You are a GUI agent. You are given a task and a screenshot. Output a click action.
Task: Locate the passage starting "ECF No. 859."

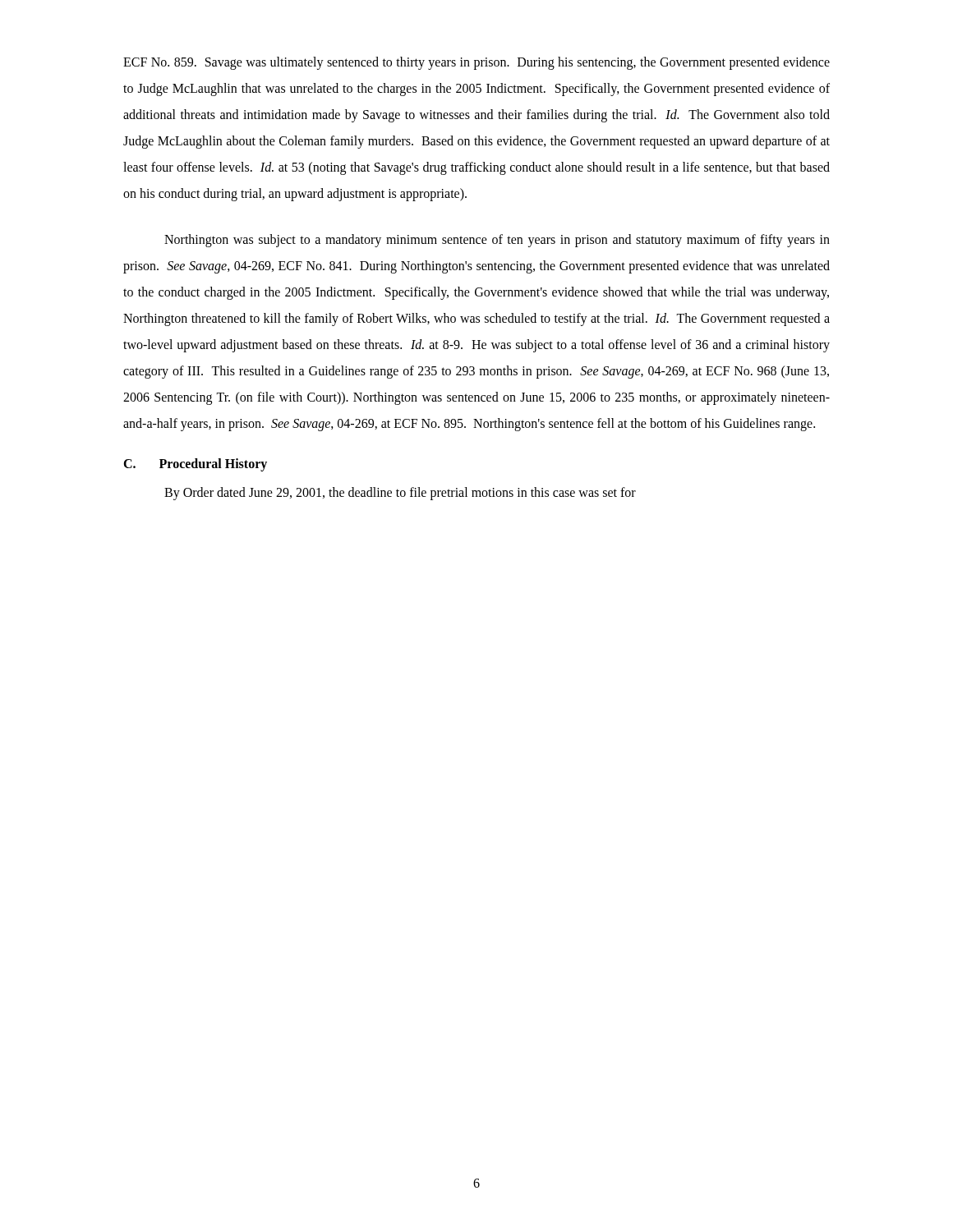[476, 128]
